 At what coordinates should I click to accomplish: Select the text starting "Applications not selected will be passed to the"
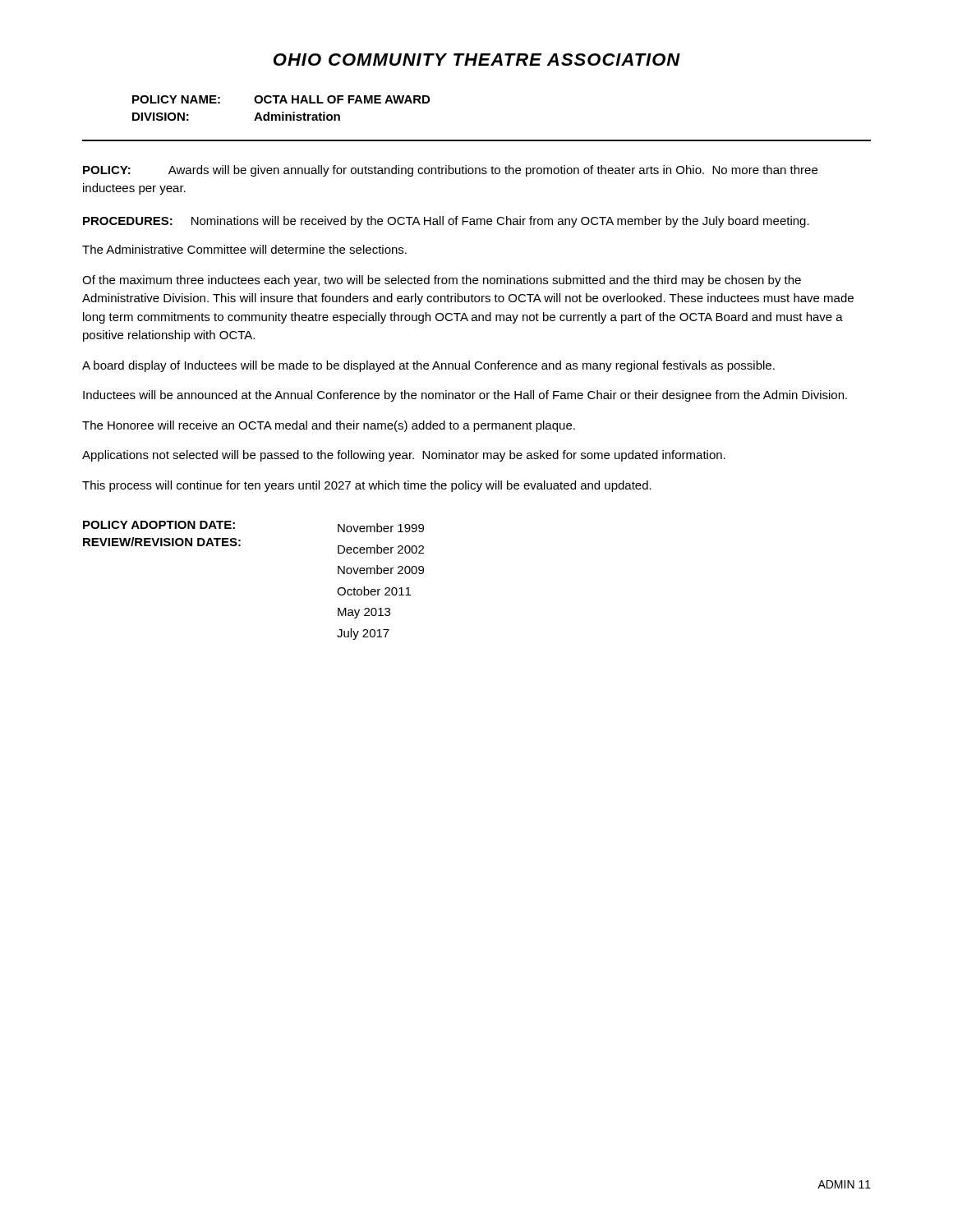tap(404, 455)
